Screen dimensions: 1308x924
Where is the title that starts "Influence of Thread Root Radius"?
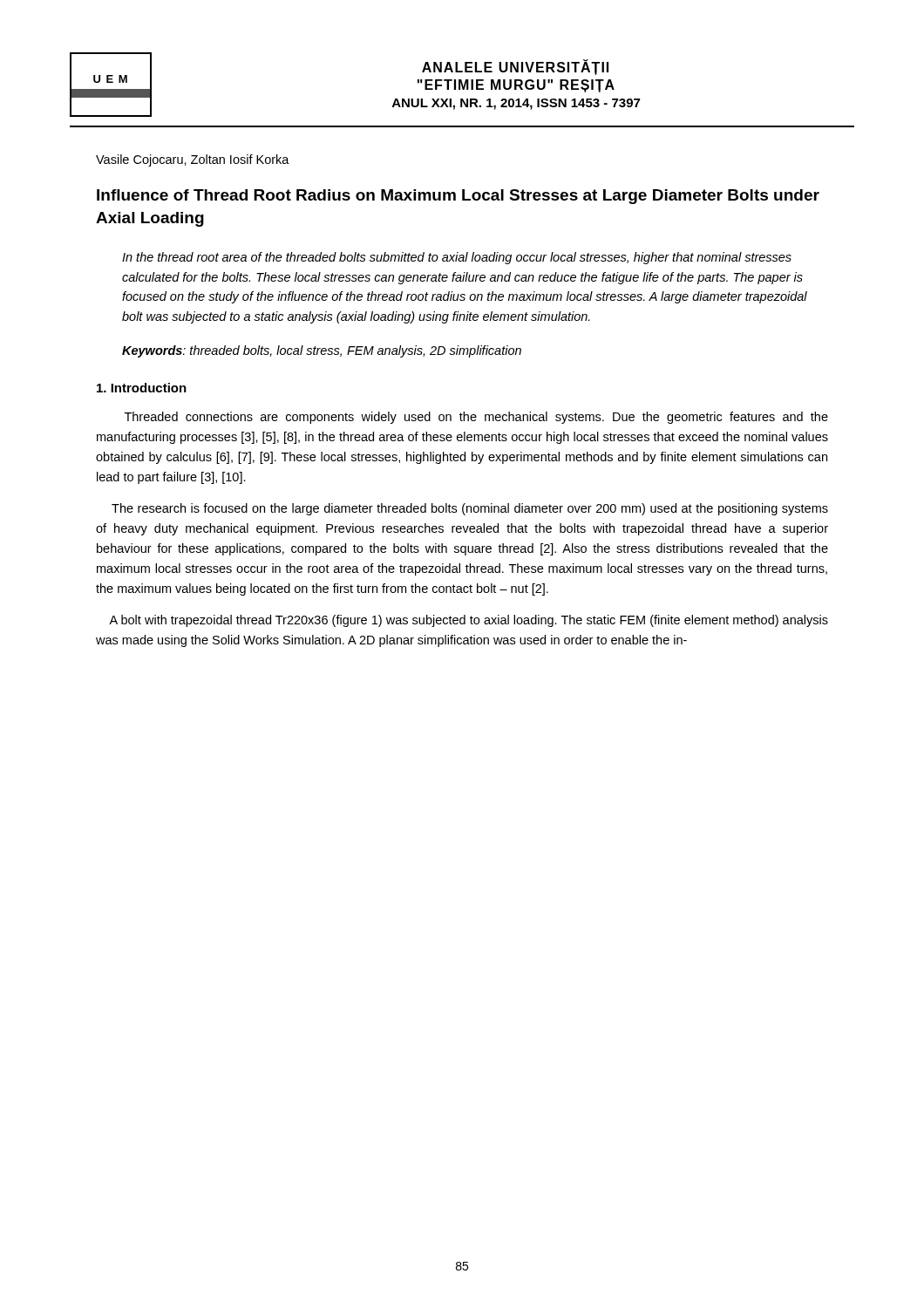[458, 206]
